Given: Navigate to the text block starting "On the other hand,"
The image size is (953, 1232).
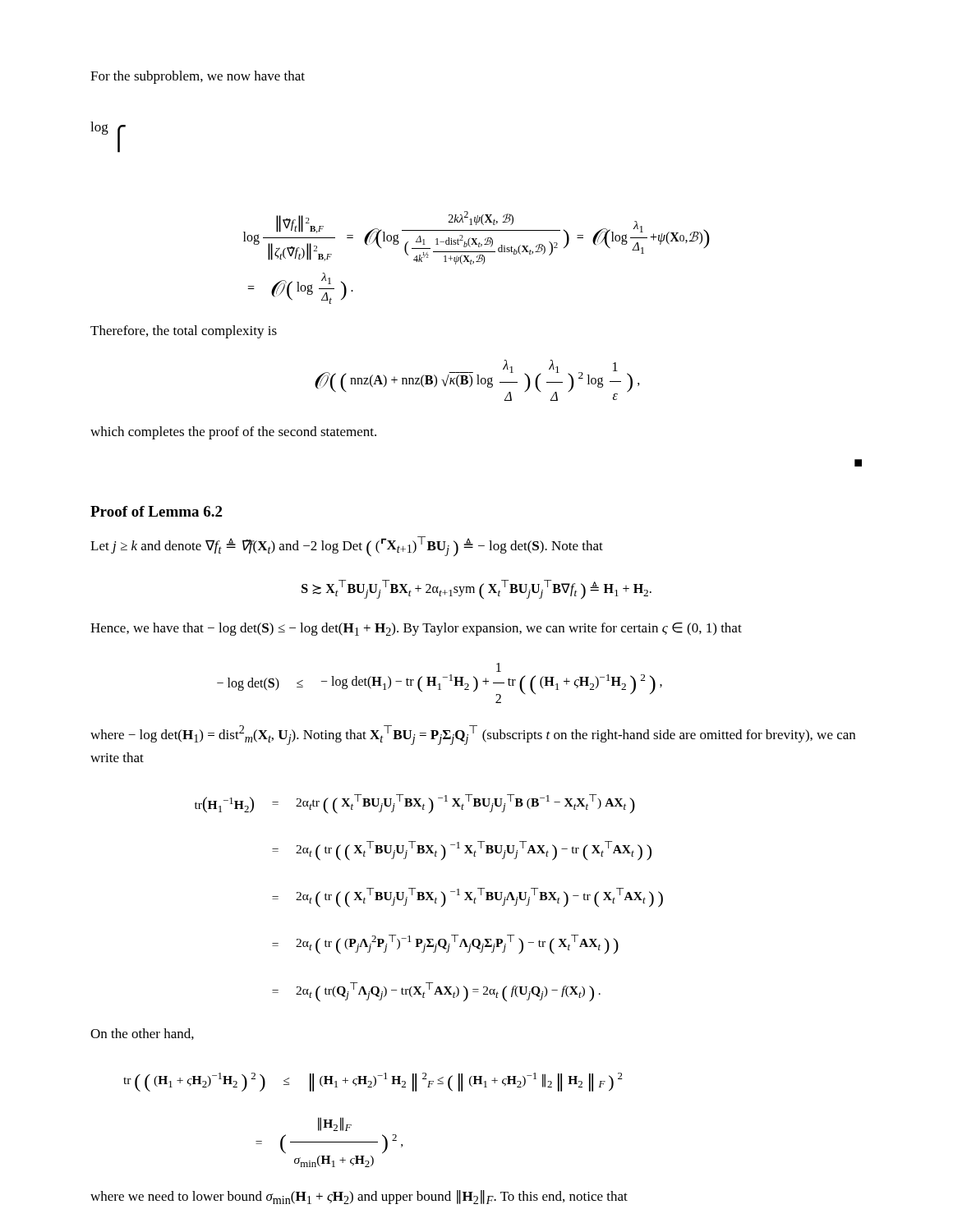Looking at the screenshot, I should click(x=142, y=1033).
